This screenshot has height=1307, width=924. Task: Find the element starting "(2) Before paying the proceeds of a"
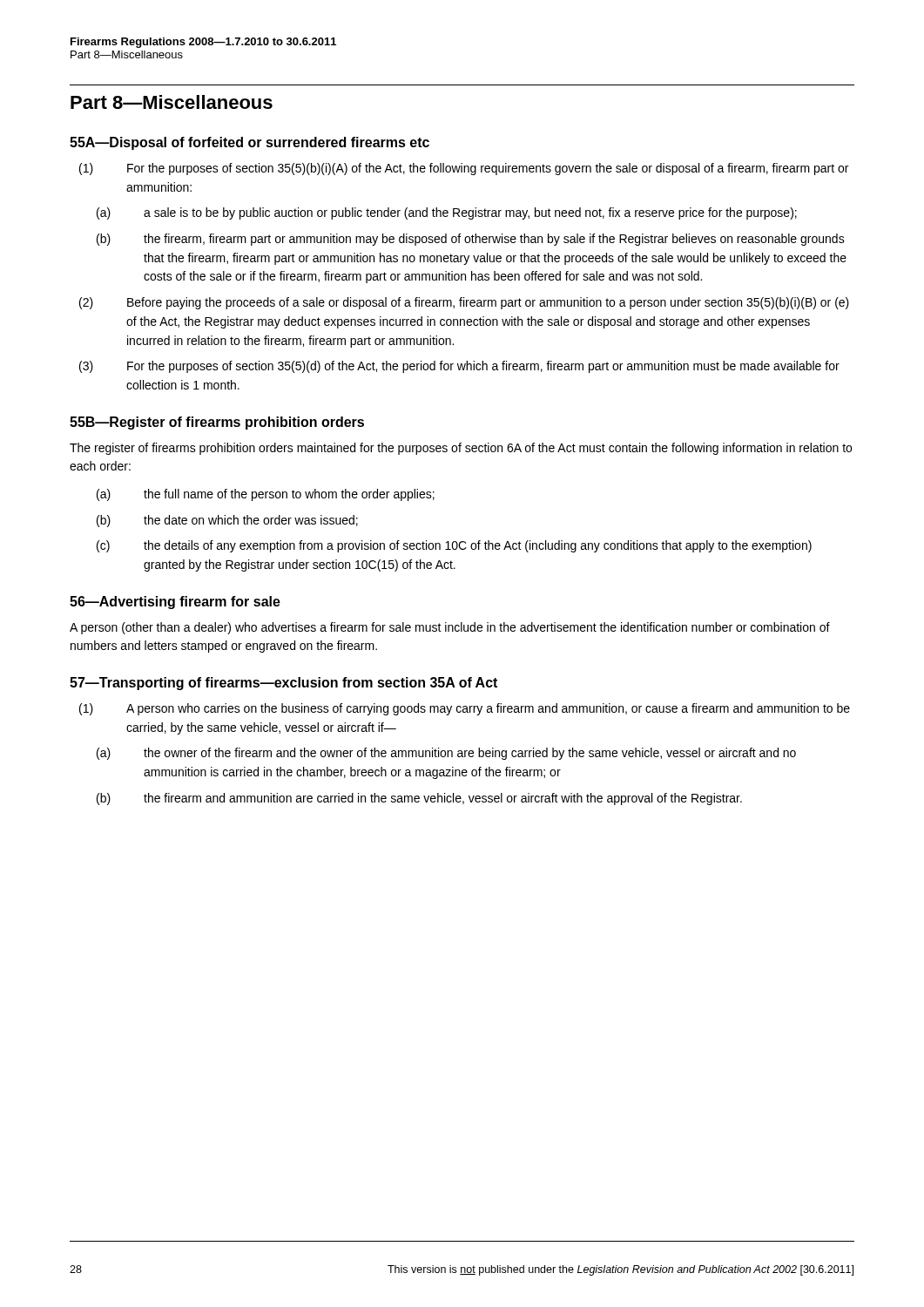462,322
